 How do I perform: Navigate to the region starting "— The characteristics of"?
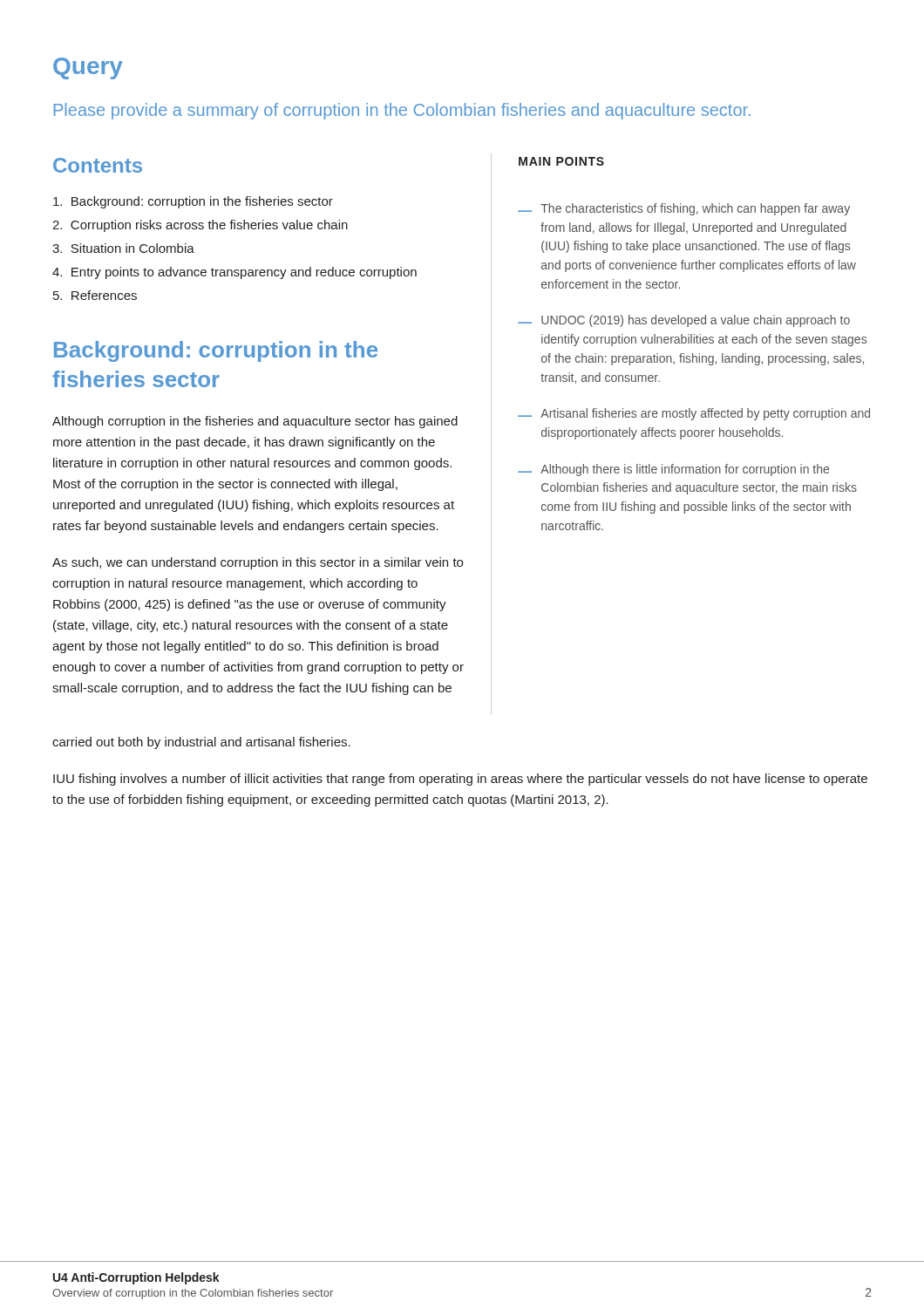pyautogui.click(x=695, y=247)
